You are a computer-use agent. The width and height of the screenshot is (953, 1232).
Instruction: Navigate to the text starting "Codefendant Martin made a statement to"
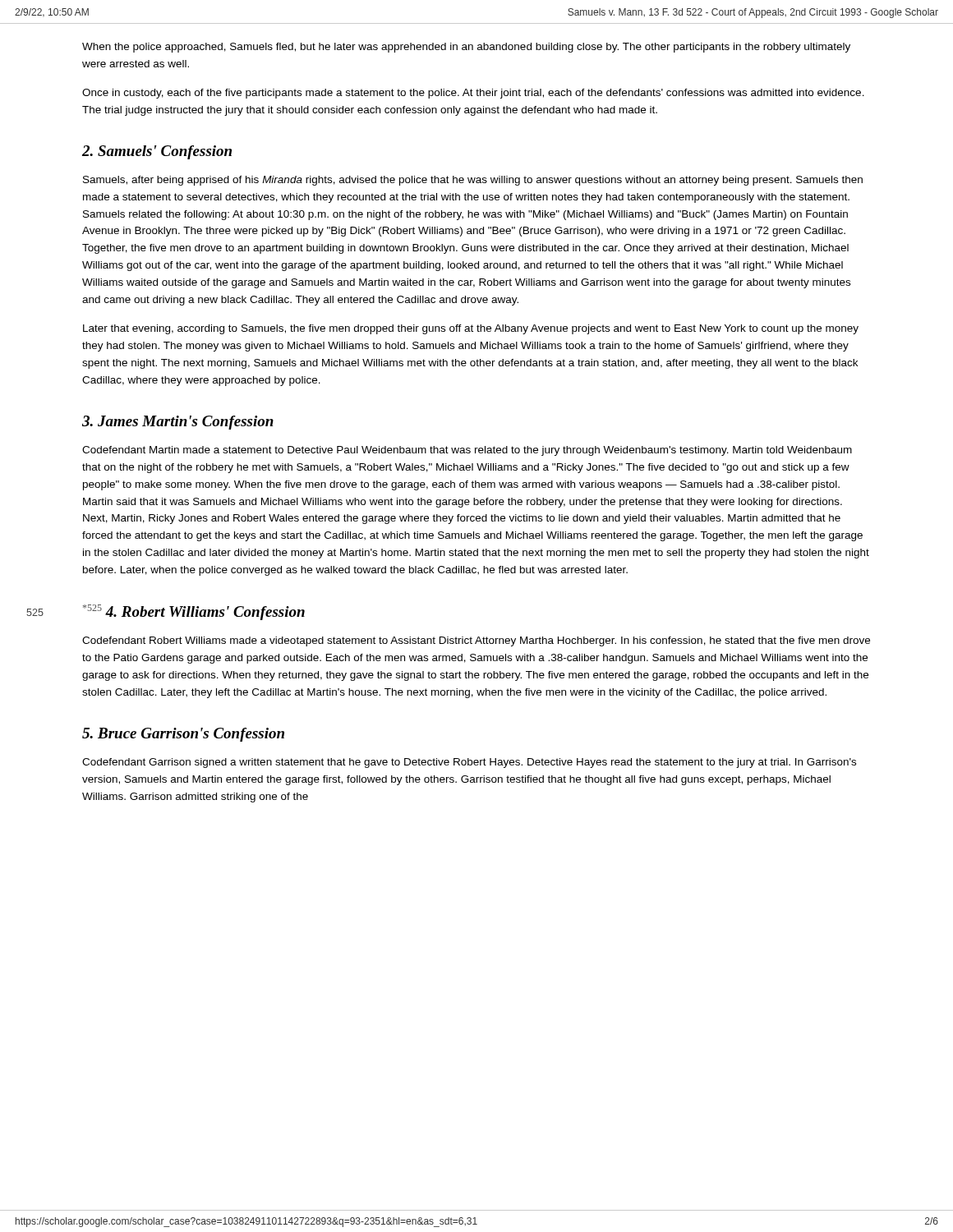[x=476, y=510]
